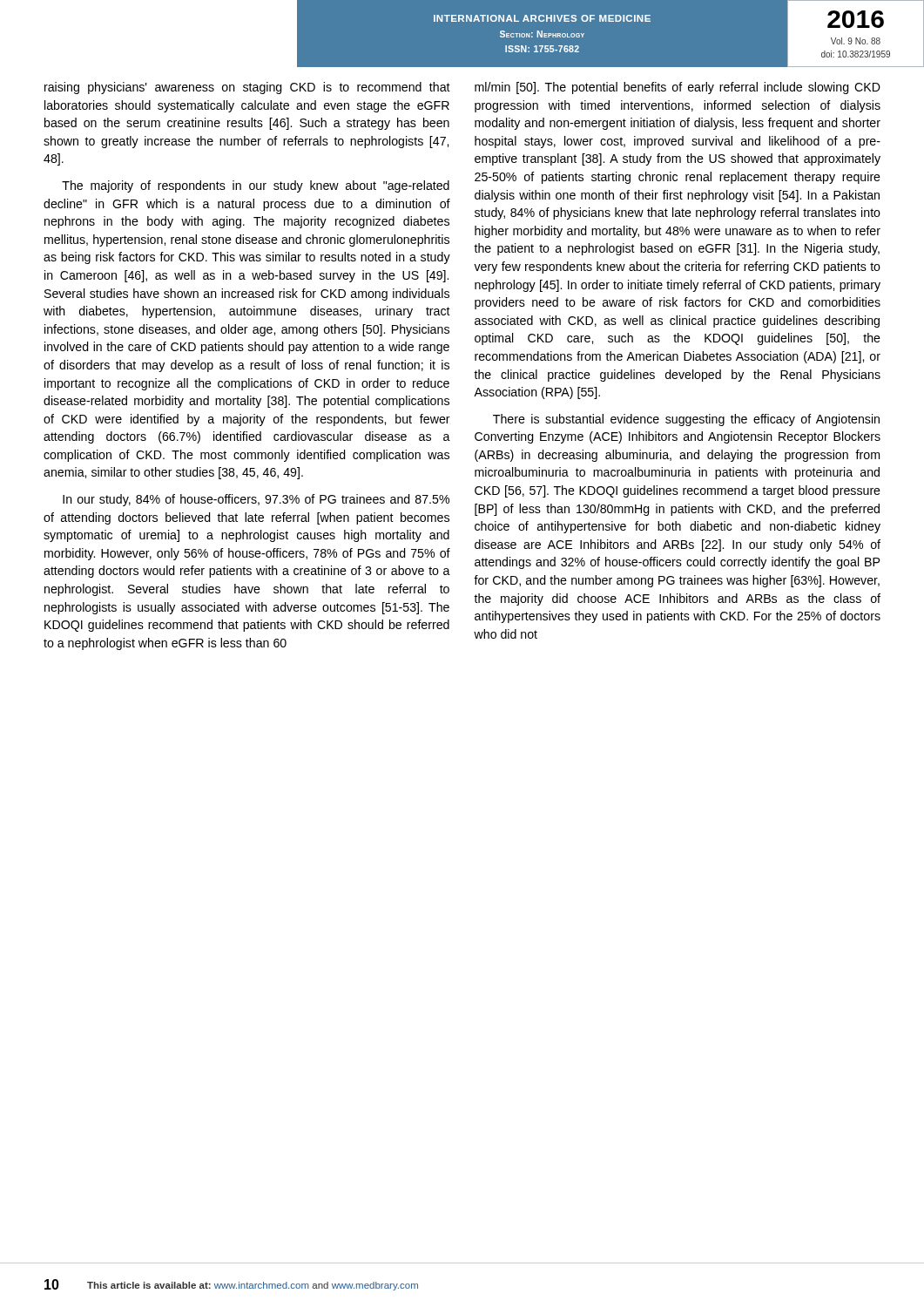Where is the passage that starts "ml/min [50]. The"?
The image size is (924, 1307).
[x=677, y=361]
